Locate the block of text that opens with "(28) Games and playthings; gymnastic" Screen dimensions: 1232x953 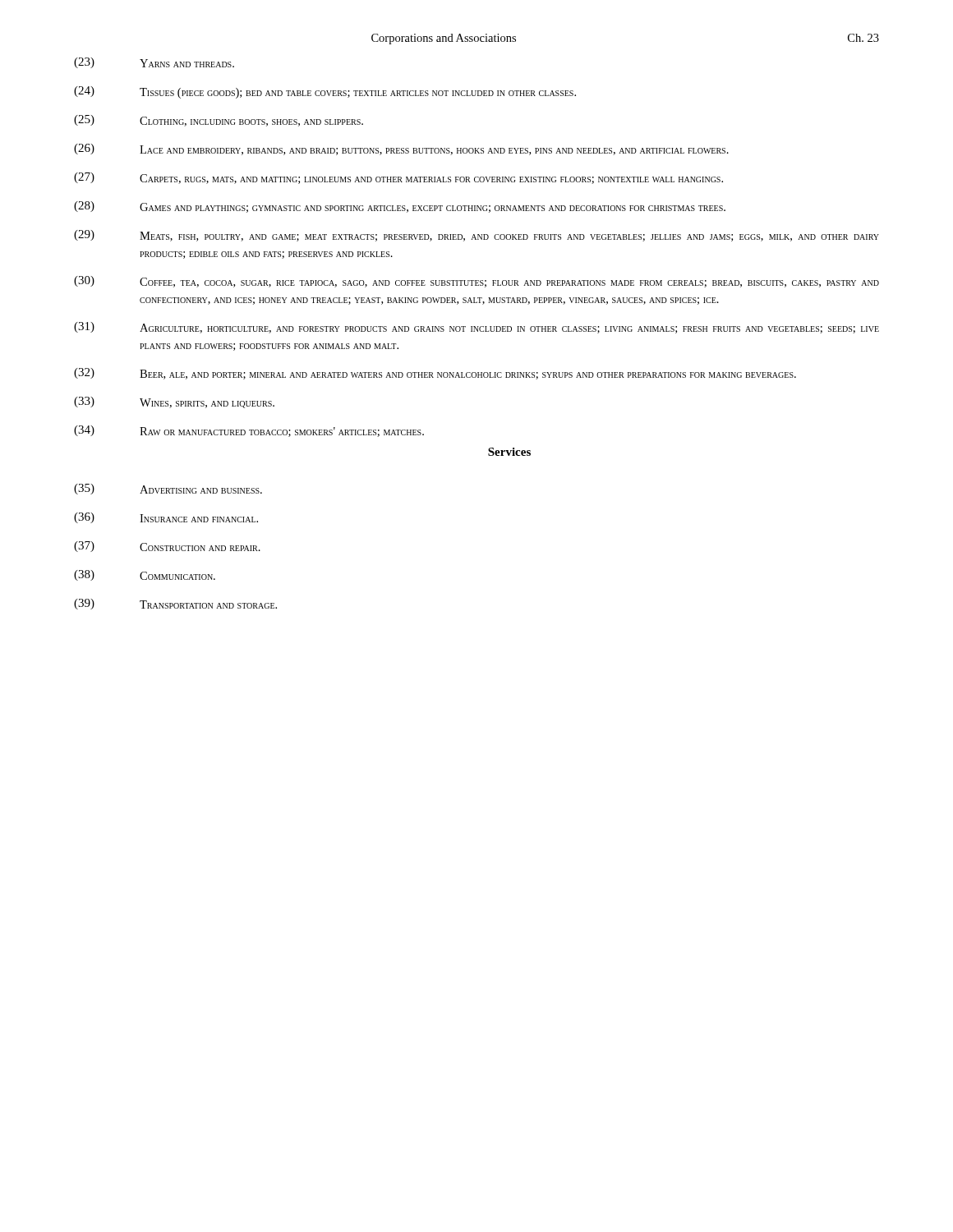[x=476, y=207]
